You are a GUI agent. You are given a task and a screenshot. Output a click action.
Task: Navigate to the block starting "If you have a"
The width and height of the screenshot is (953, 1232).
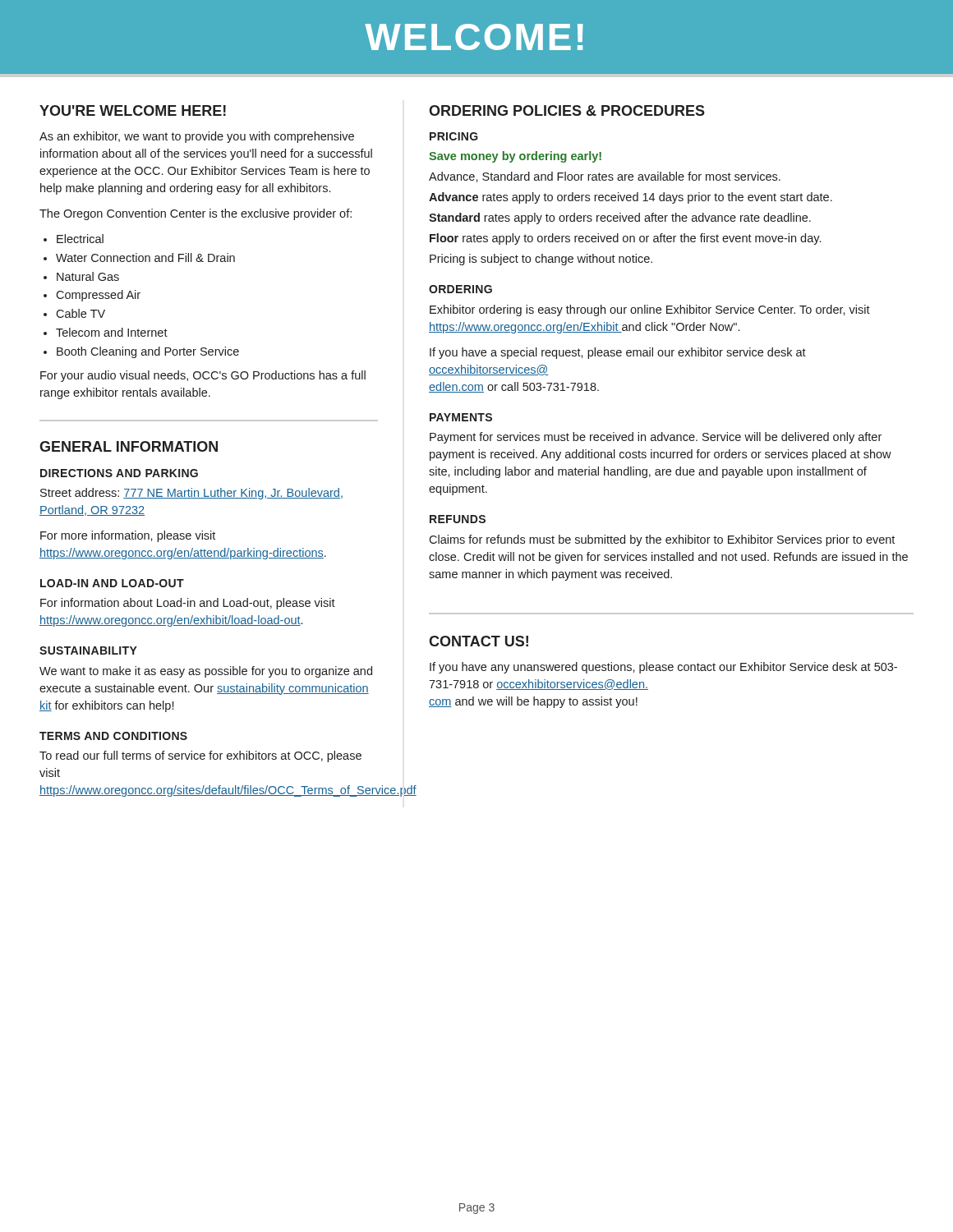click(618, 353)
